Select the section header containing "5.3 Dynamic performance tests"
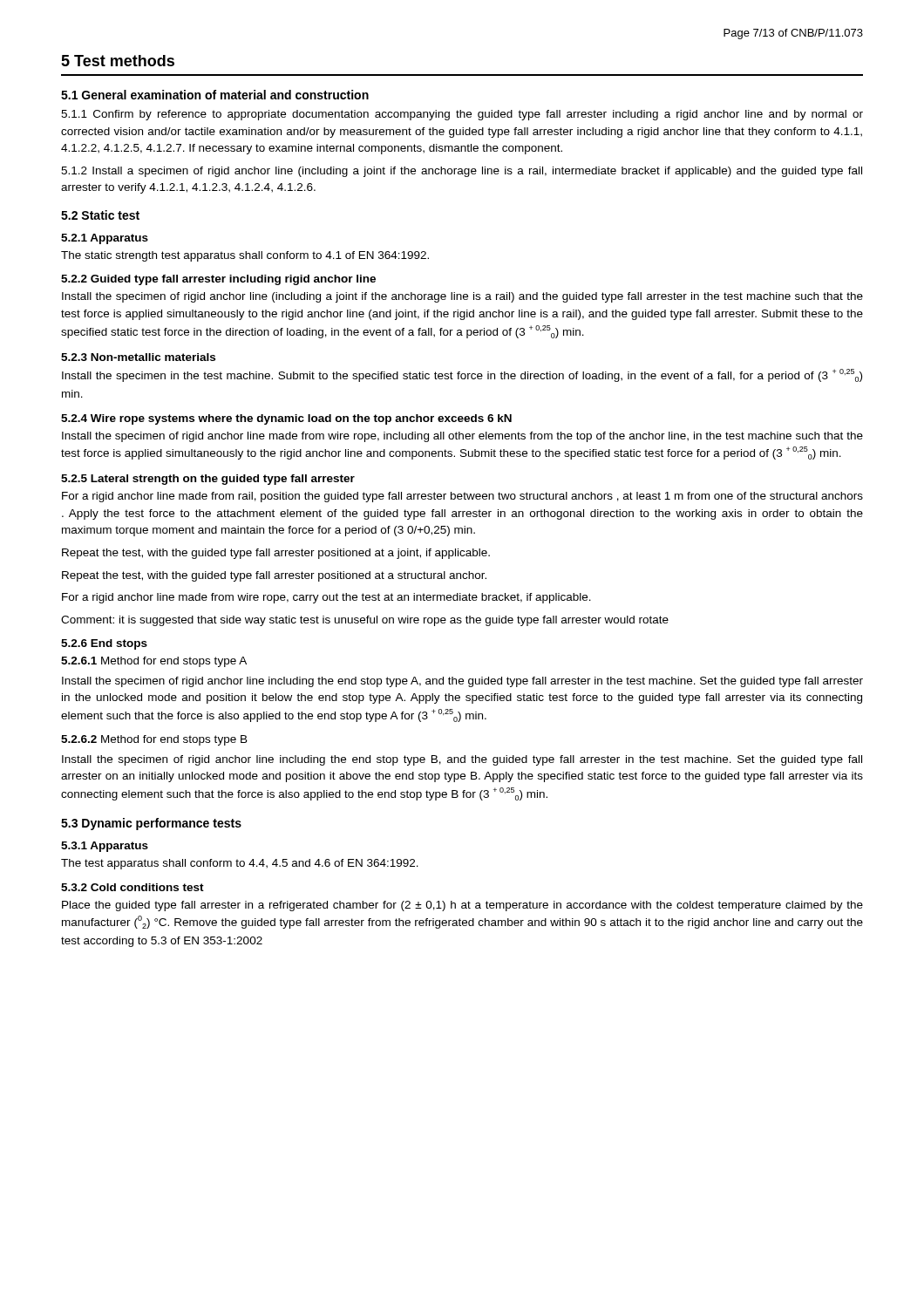 click(x=151, y=824)
